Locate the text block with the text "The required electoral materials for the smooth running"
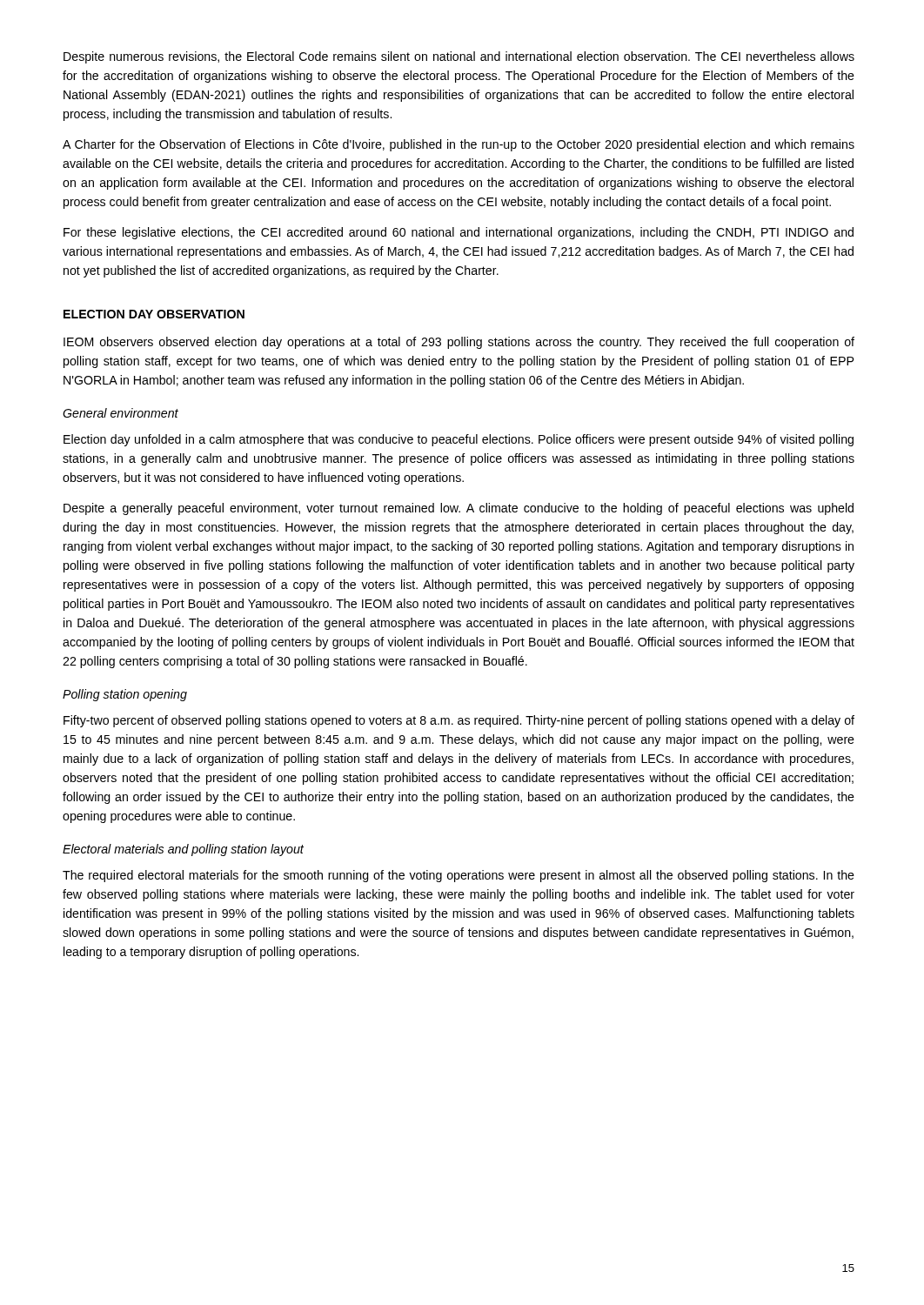 459,914
